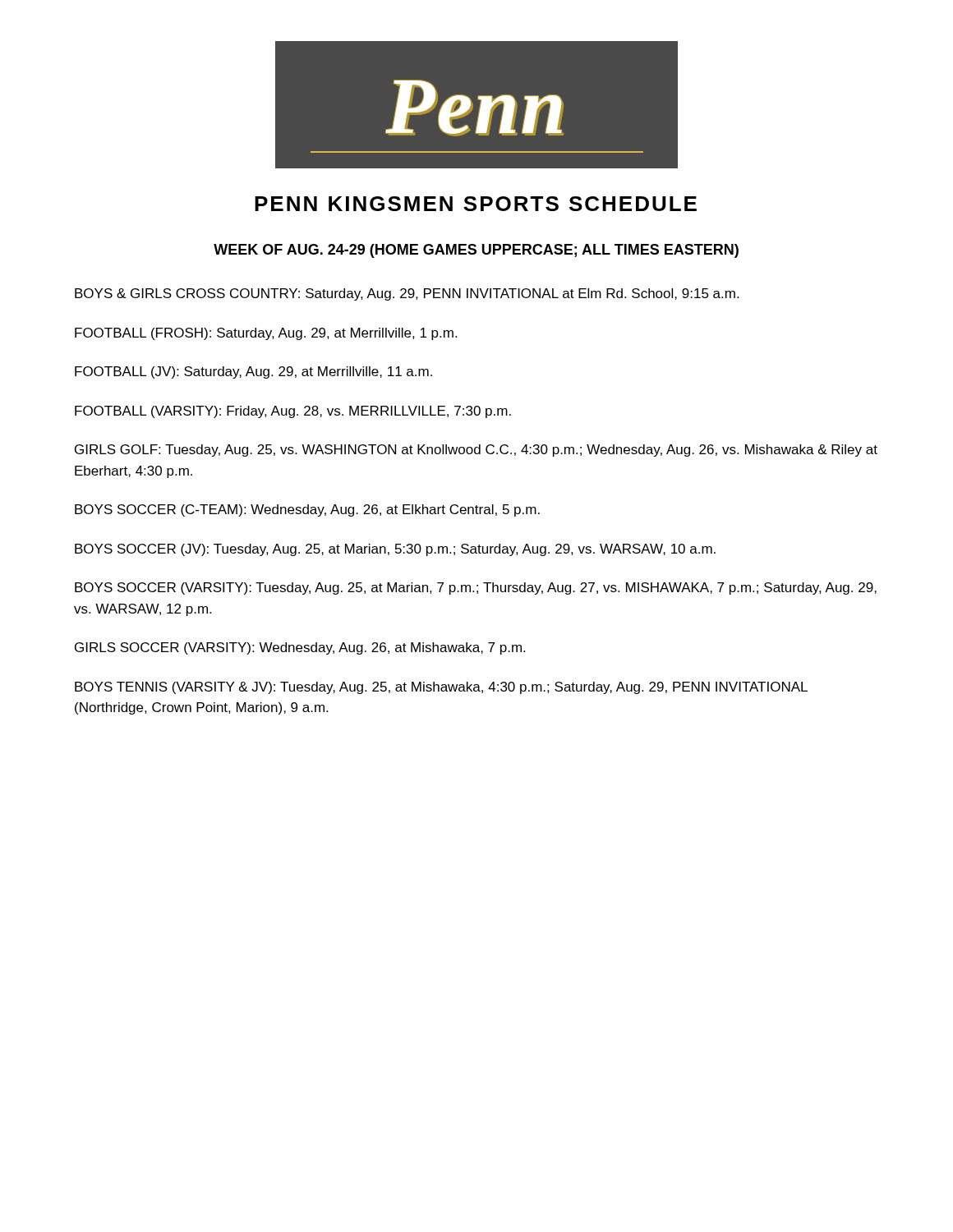Screen dimensions: 1232x953
Task: Point to the block beginning "FOOTBALL (FROSH): Saturday,"
Action: (266, 333)
